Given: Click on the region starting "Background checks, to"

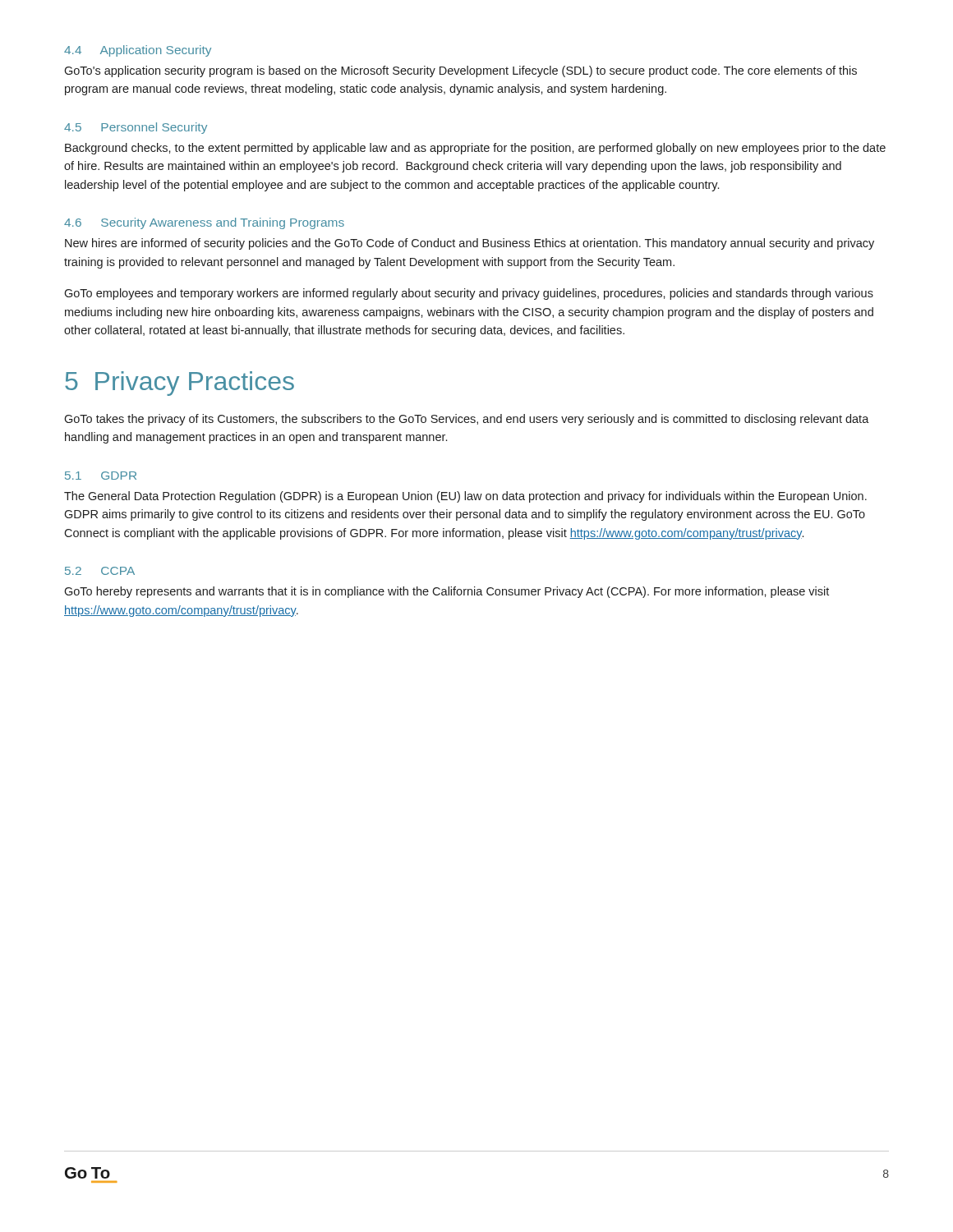Looking at the screenshot, I should pyautogui.click(x=475, y=166).
